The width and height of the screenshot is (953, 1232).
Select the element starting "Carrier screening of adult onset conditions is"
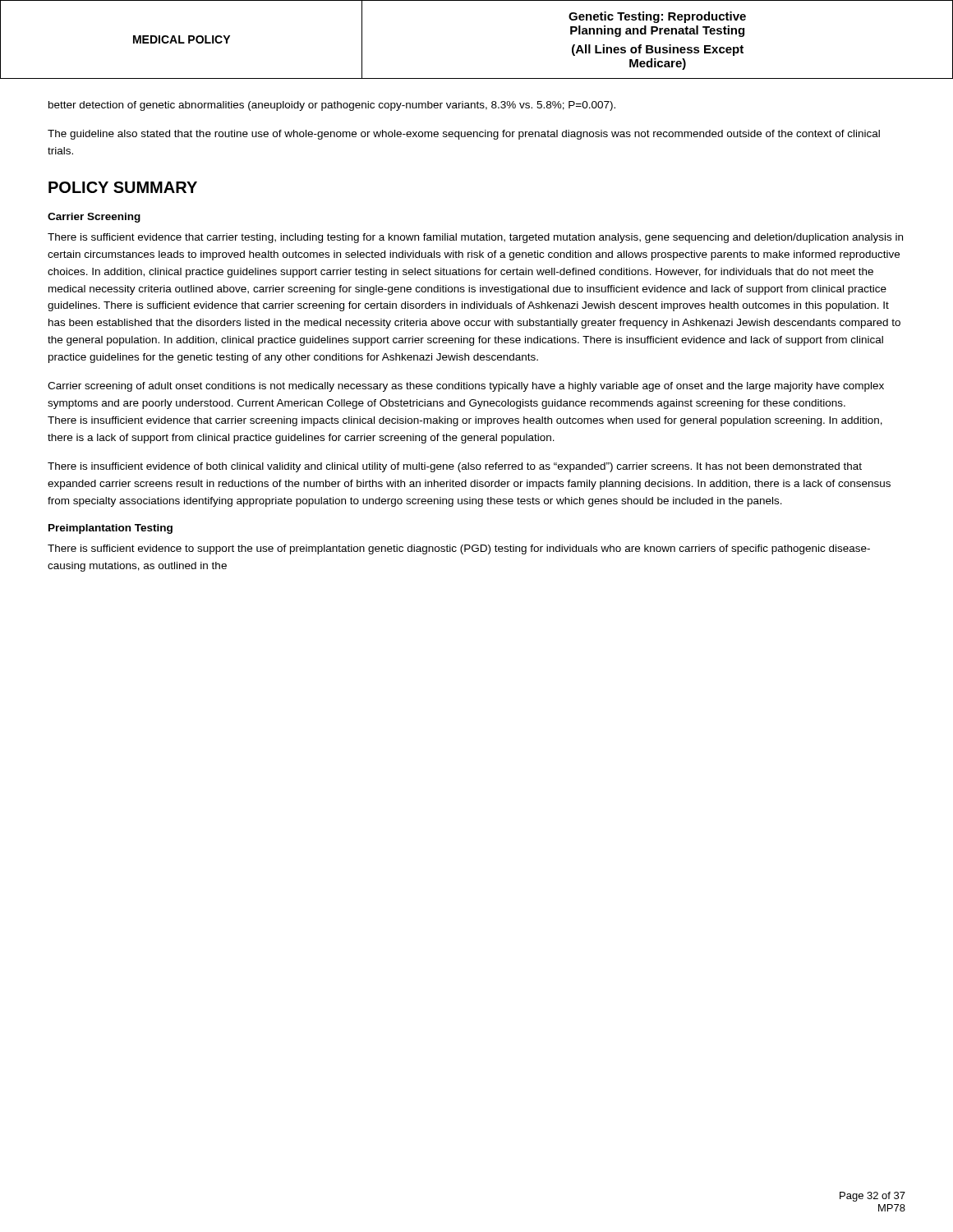466,411
